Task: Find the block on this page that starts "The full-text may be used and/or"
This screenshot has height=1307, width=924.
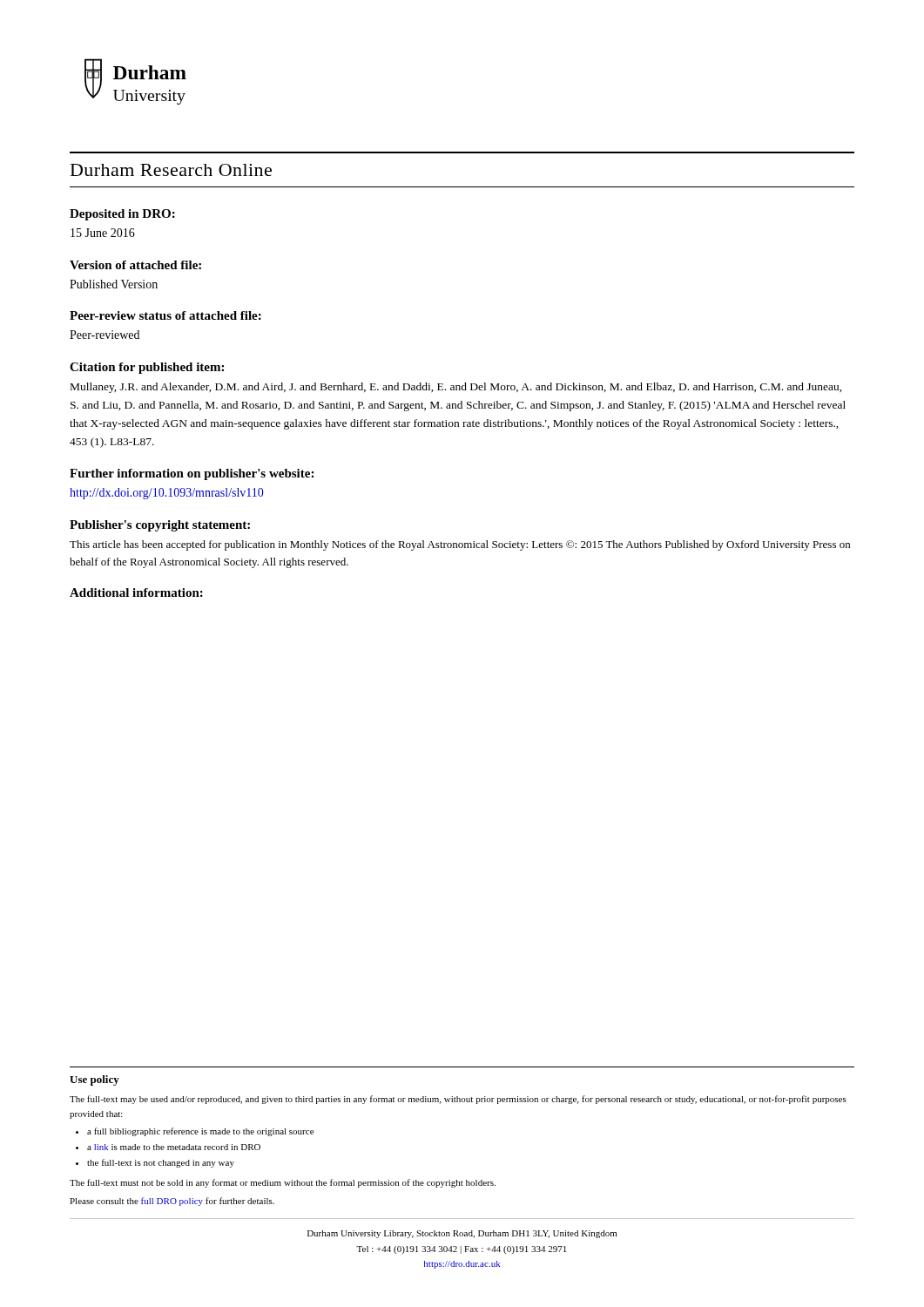Action: [458, 1106]
